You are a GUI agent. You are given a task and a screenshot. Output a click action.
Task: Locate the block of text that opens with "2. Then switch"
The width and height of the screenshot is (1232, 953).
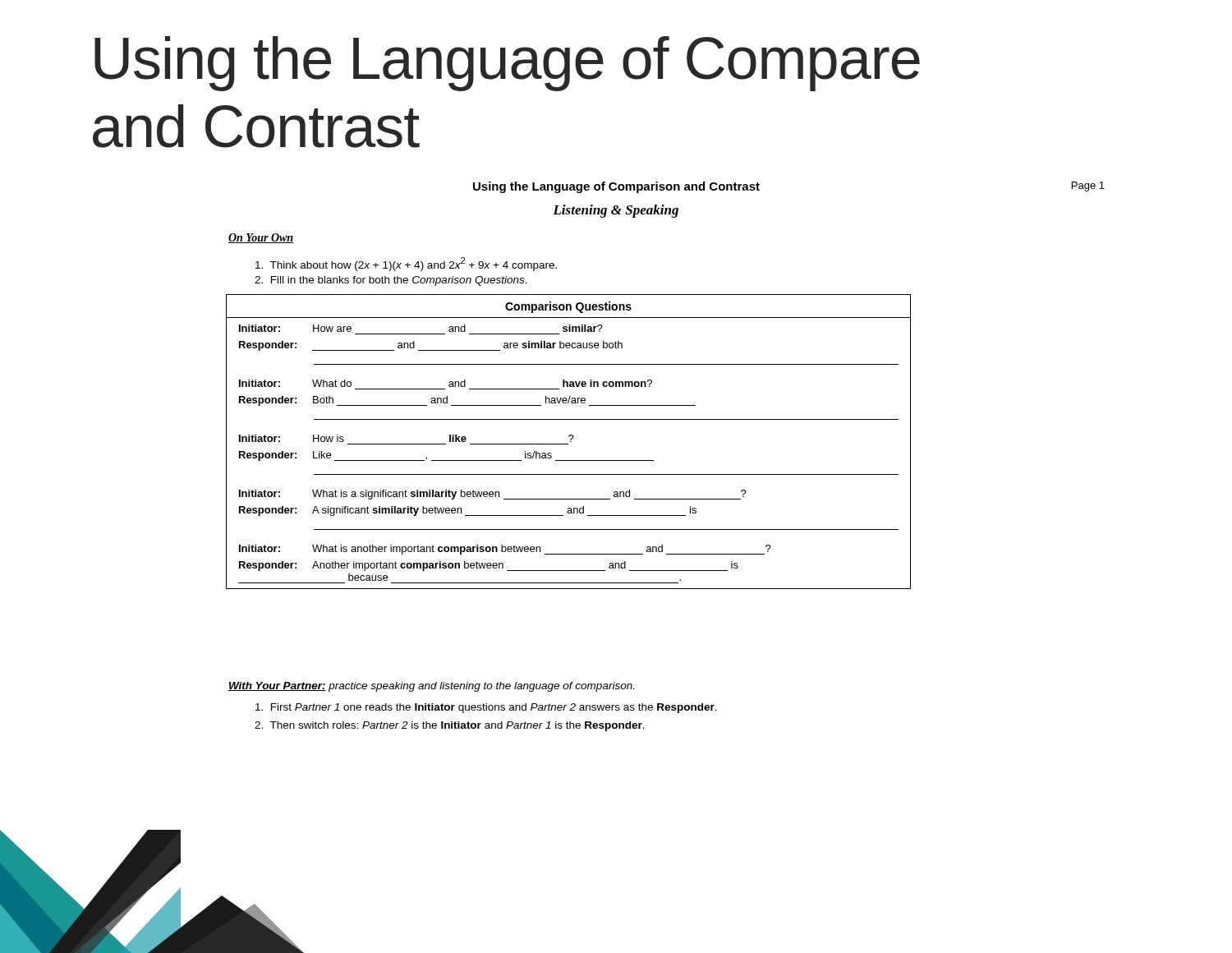450,725
